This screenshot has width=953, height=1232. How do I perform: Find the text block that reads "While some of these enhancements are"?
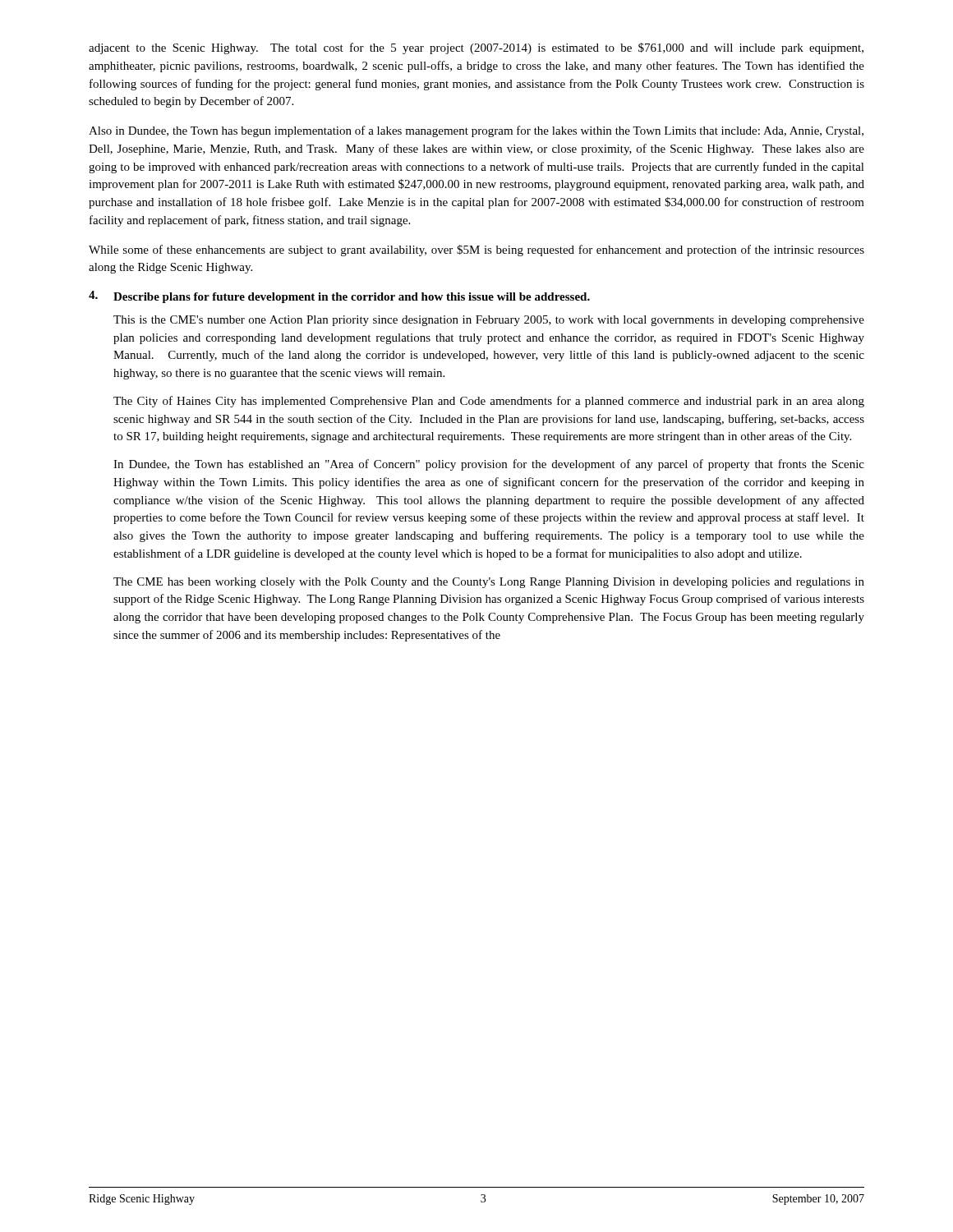coord(476,258)
